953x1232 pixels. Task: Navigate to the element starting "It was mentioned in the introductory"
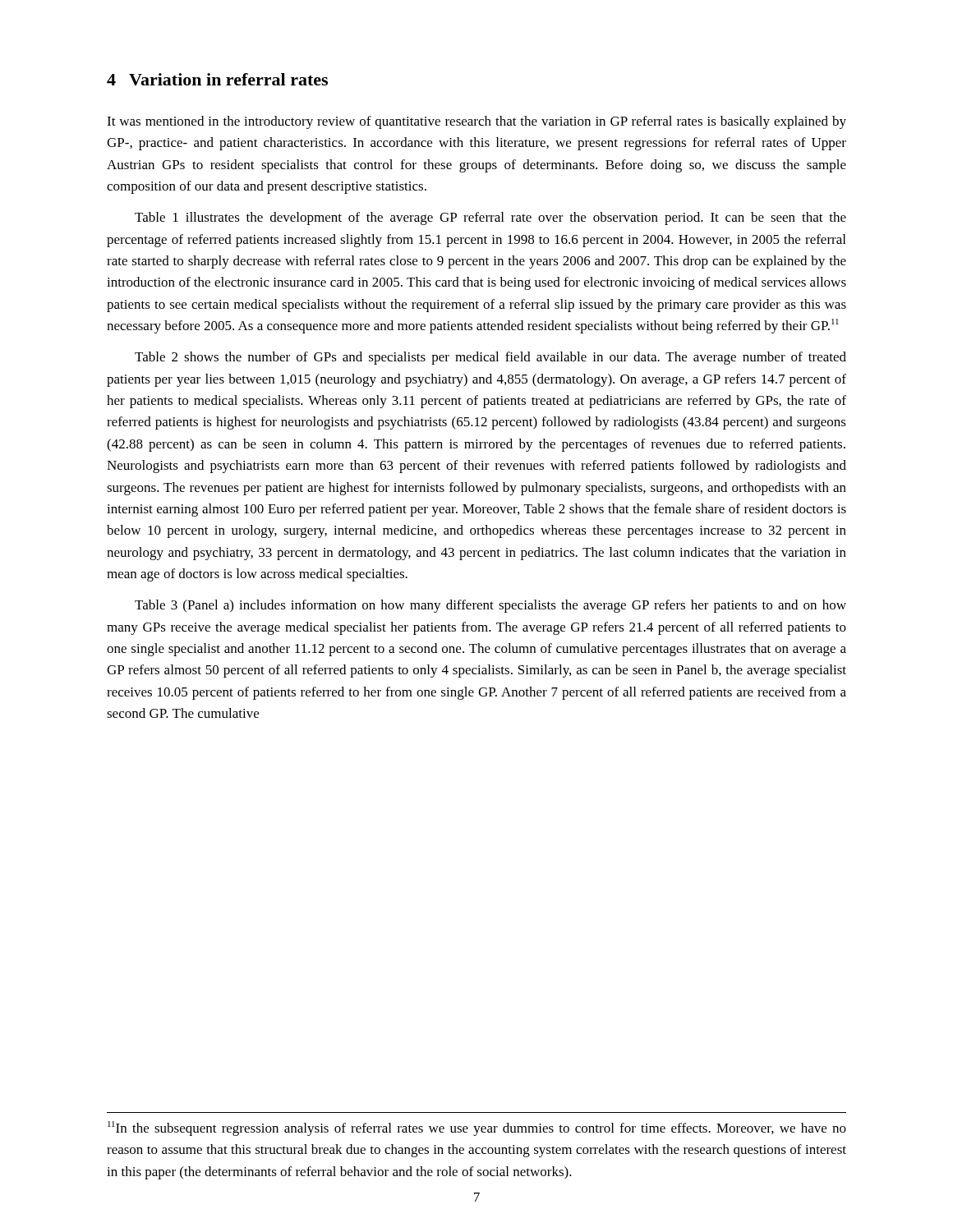[x=476, y=154]
